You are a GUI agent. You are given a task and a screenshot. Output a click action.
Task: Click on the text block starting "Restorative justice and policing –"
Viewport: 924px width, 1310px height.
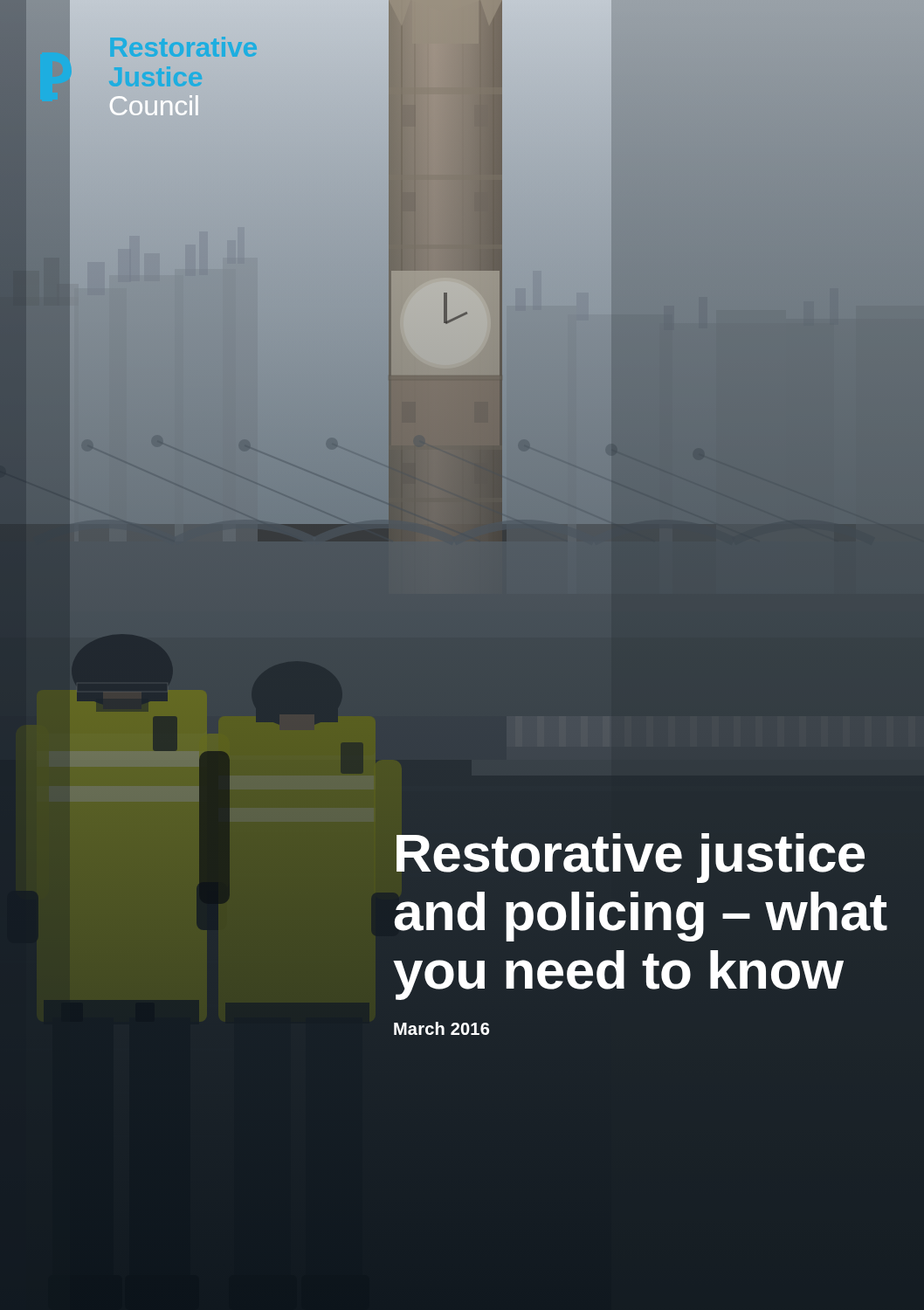[x=642, y=932]
